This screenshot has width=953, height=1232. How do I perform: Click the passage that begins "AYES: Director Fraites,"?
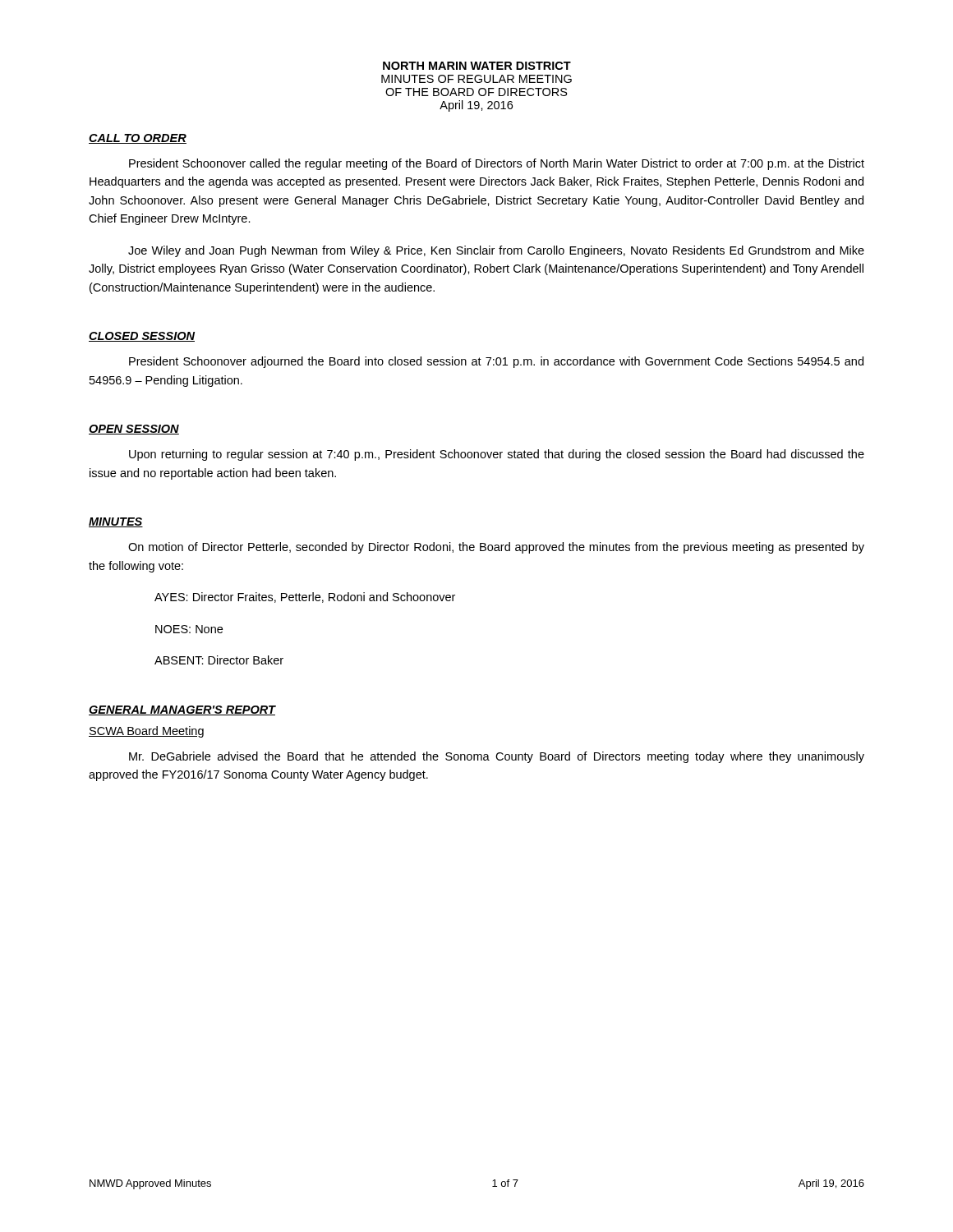[x=305, y=597]
